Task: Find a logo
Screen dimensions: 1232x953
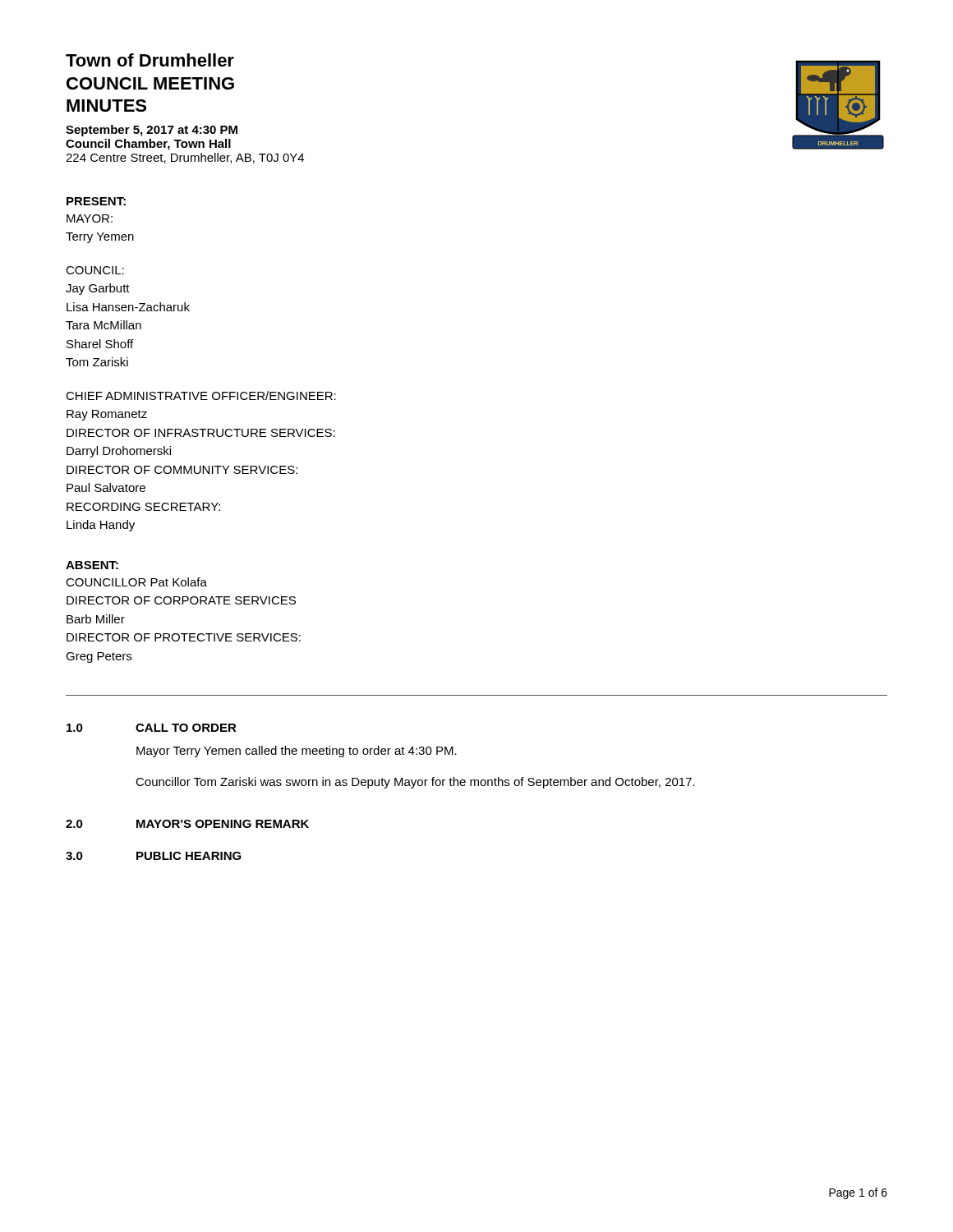Action: (x=830, y=101)
